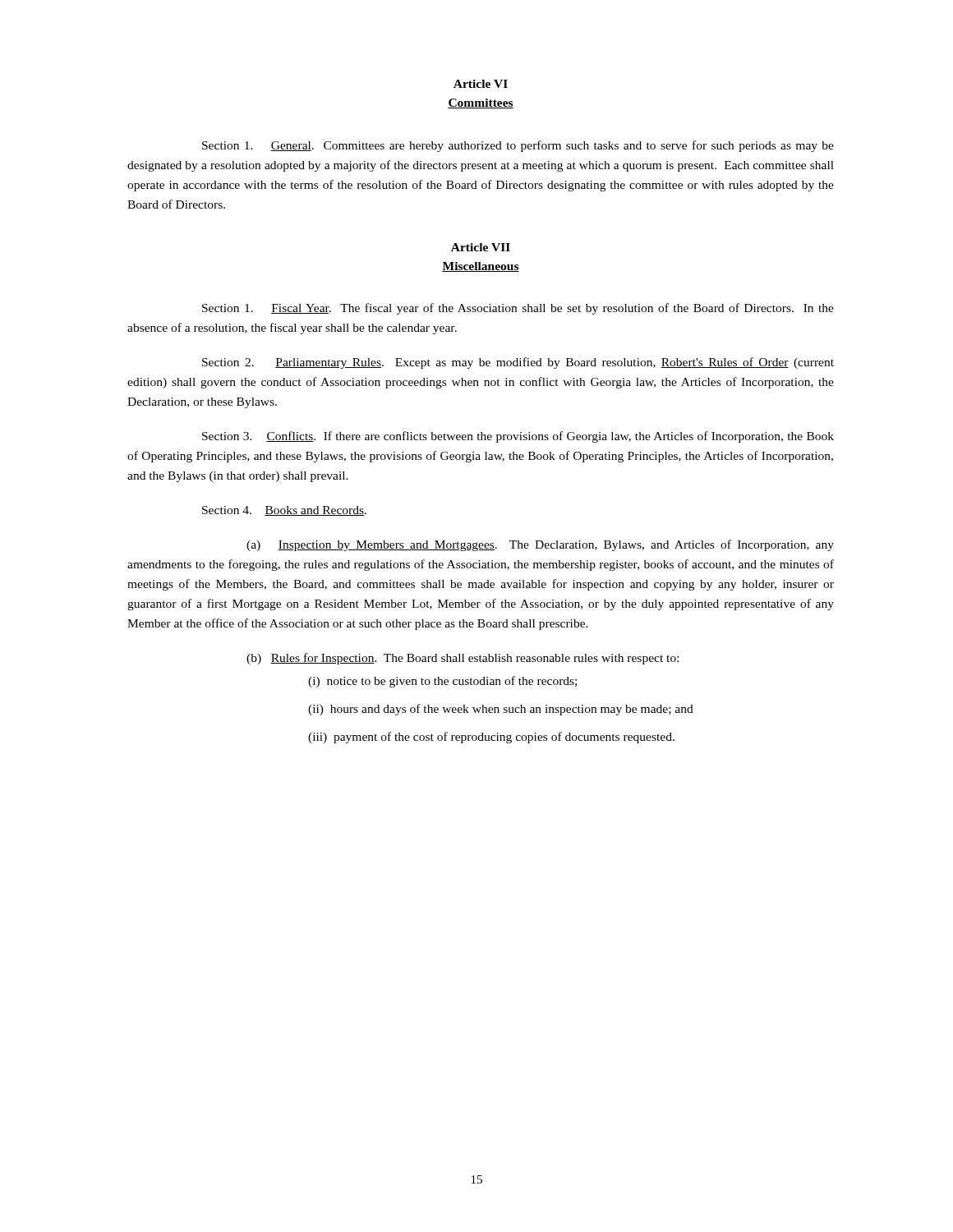Find the list item with the text "(ii) hours and days"
The height and width of the screenshot is (1232, 953).
501,709
